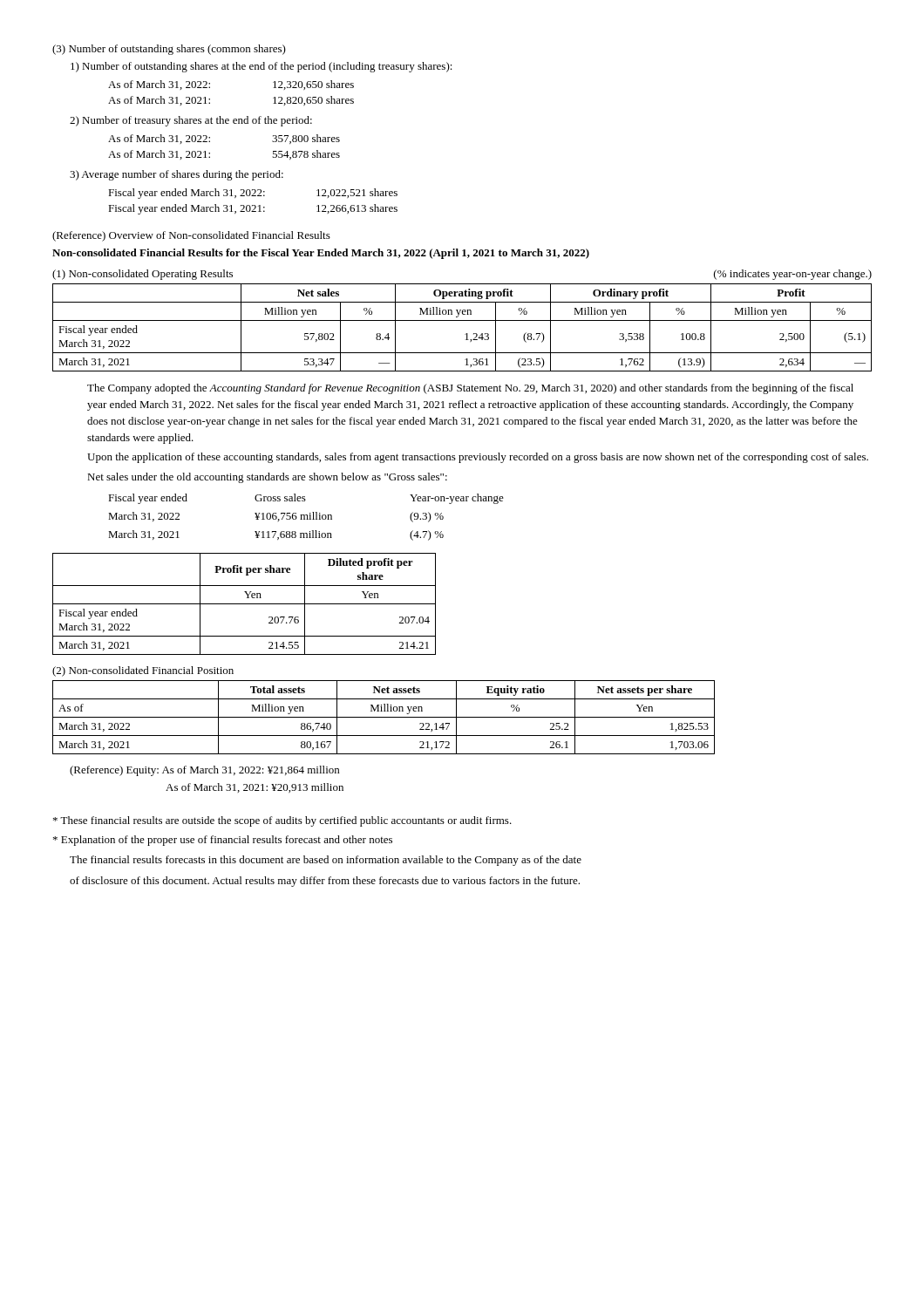The width and height of the screenshot is (924, 1308).
Task: Select the text block containing "(1) Non-consolidated Operating Results"
Action: (x=462, y=274)
